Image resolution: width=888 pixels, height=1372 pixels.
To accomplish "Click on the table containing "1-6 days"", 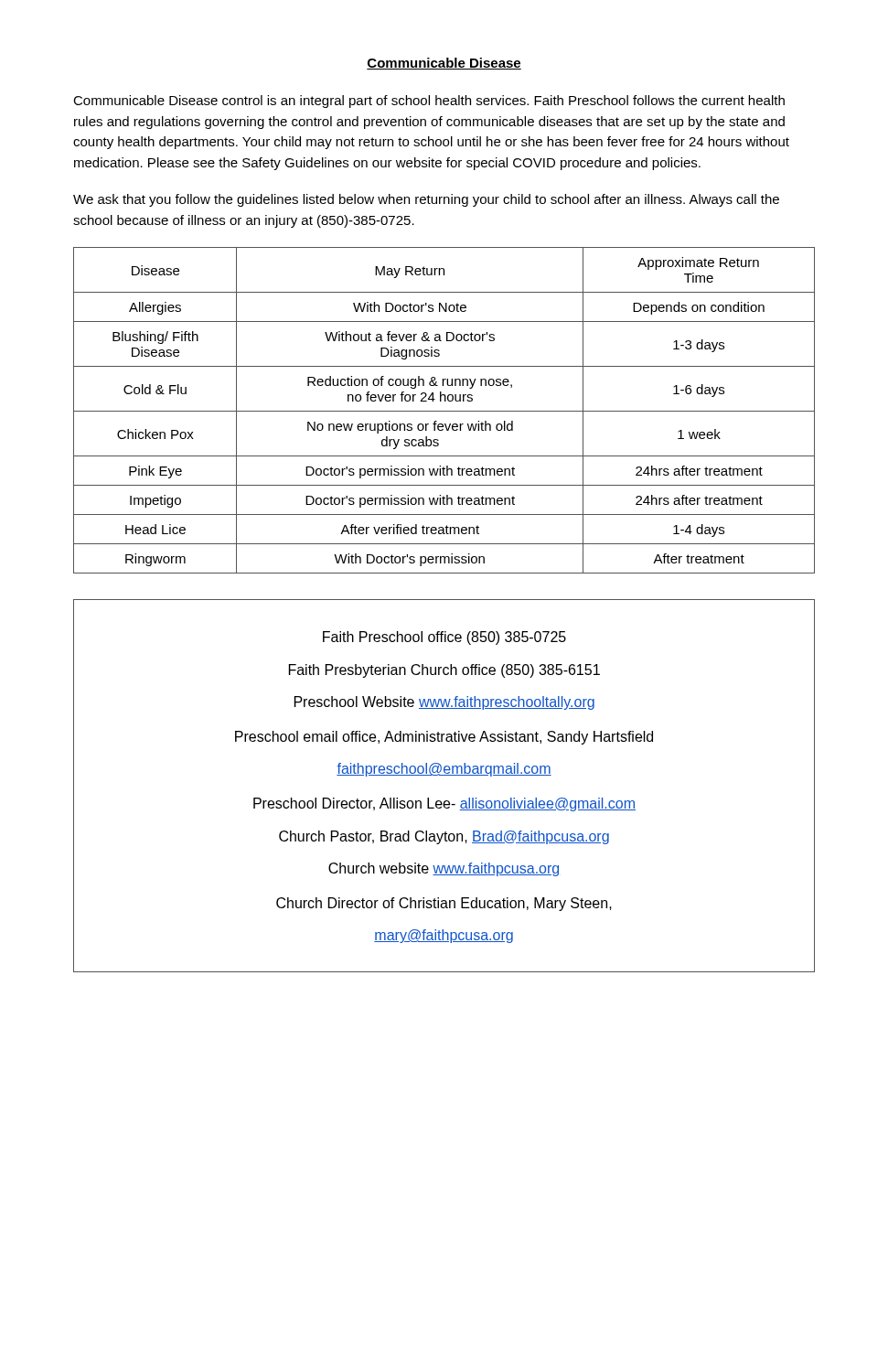I will point(444,410).
